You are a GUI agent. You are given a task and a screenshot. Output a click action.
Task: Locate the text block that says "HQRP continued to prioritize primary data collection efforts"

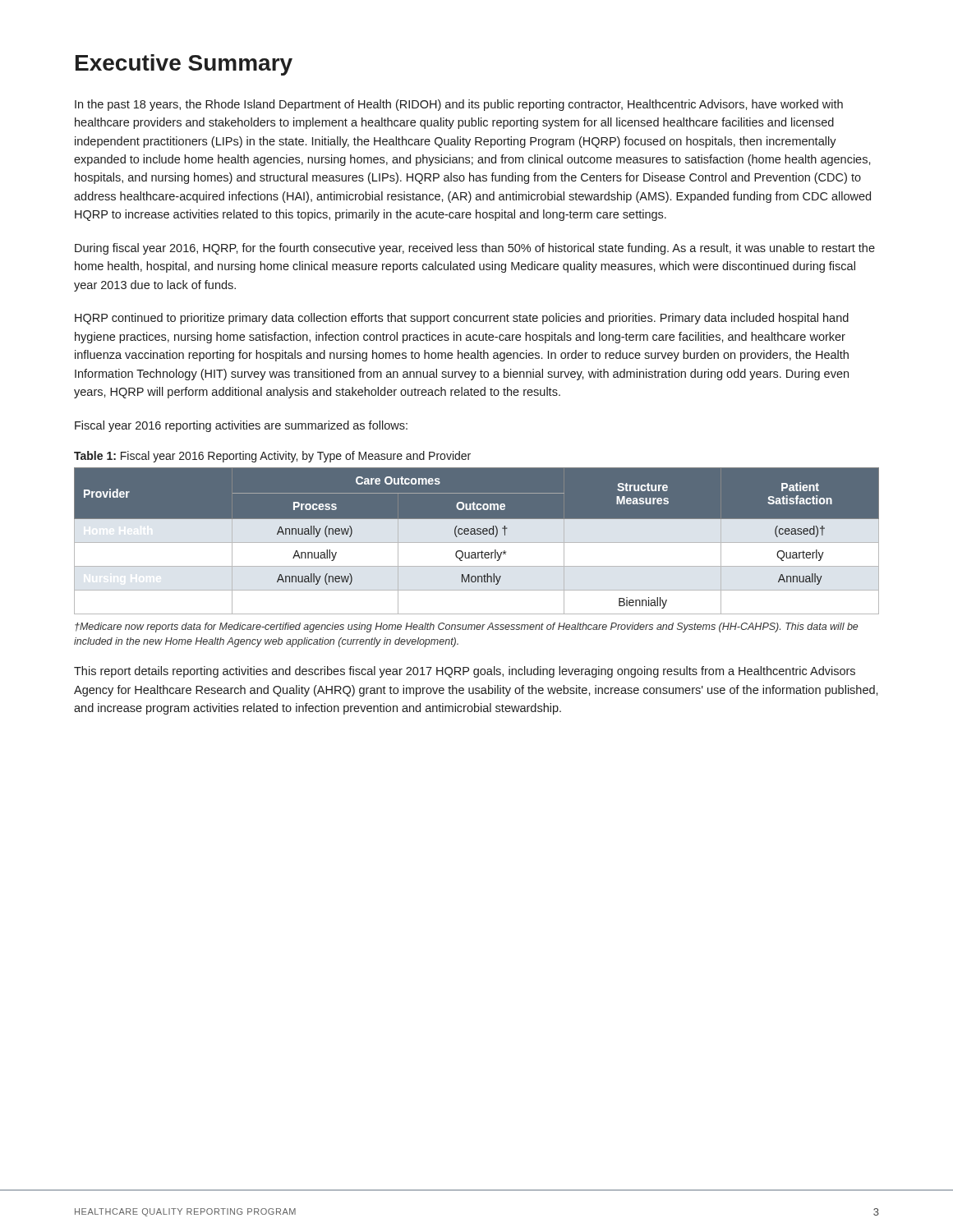[462, 355]
